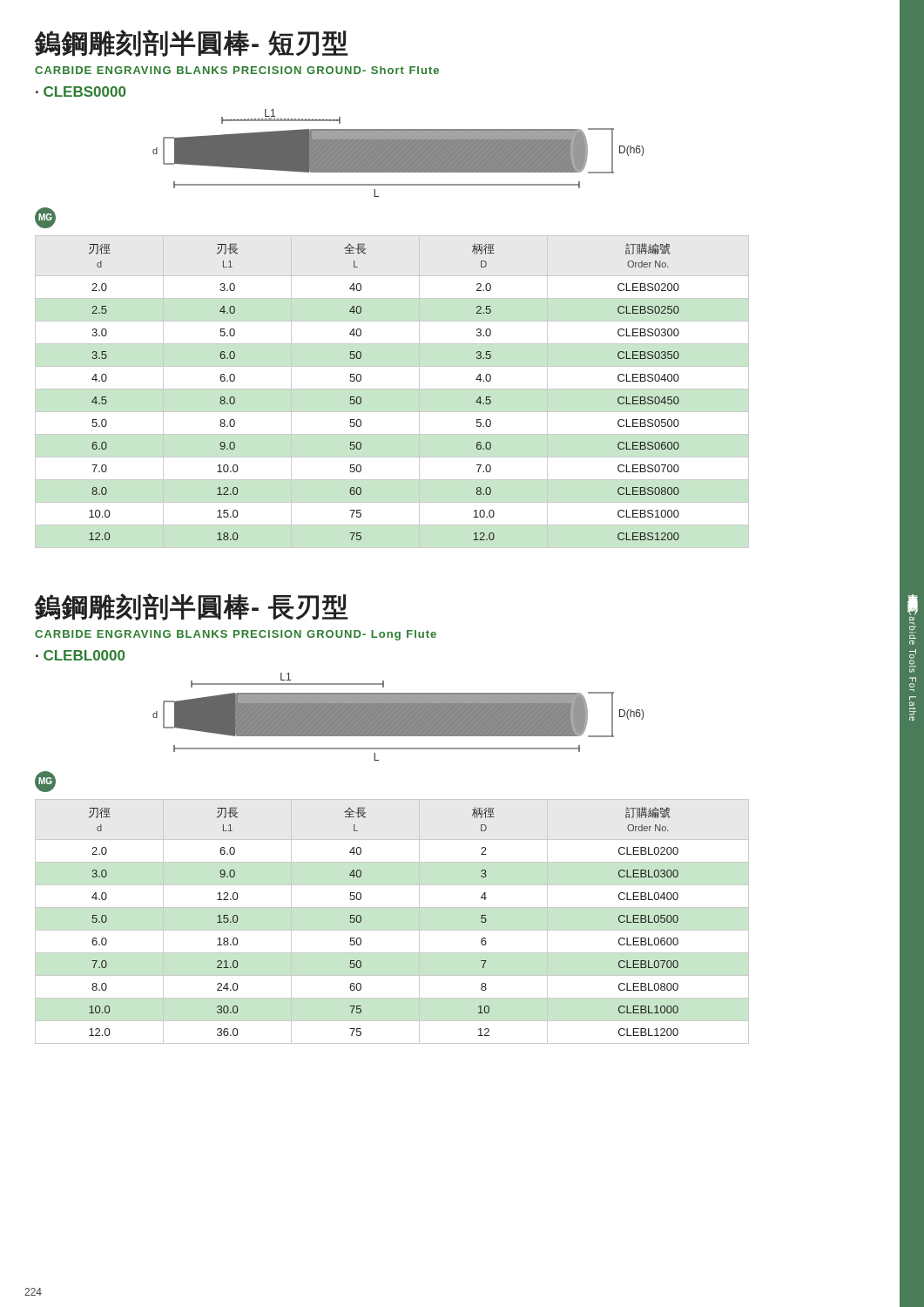Locate the text "CARBIDE ENGRAVING BLANKS PRECISION GROUND- Long Flute"
The height and width of the screenshot is (1307, 924).
pos(236,634)
